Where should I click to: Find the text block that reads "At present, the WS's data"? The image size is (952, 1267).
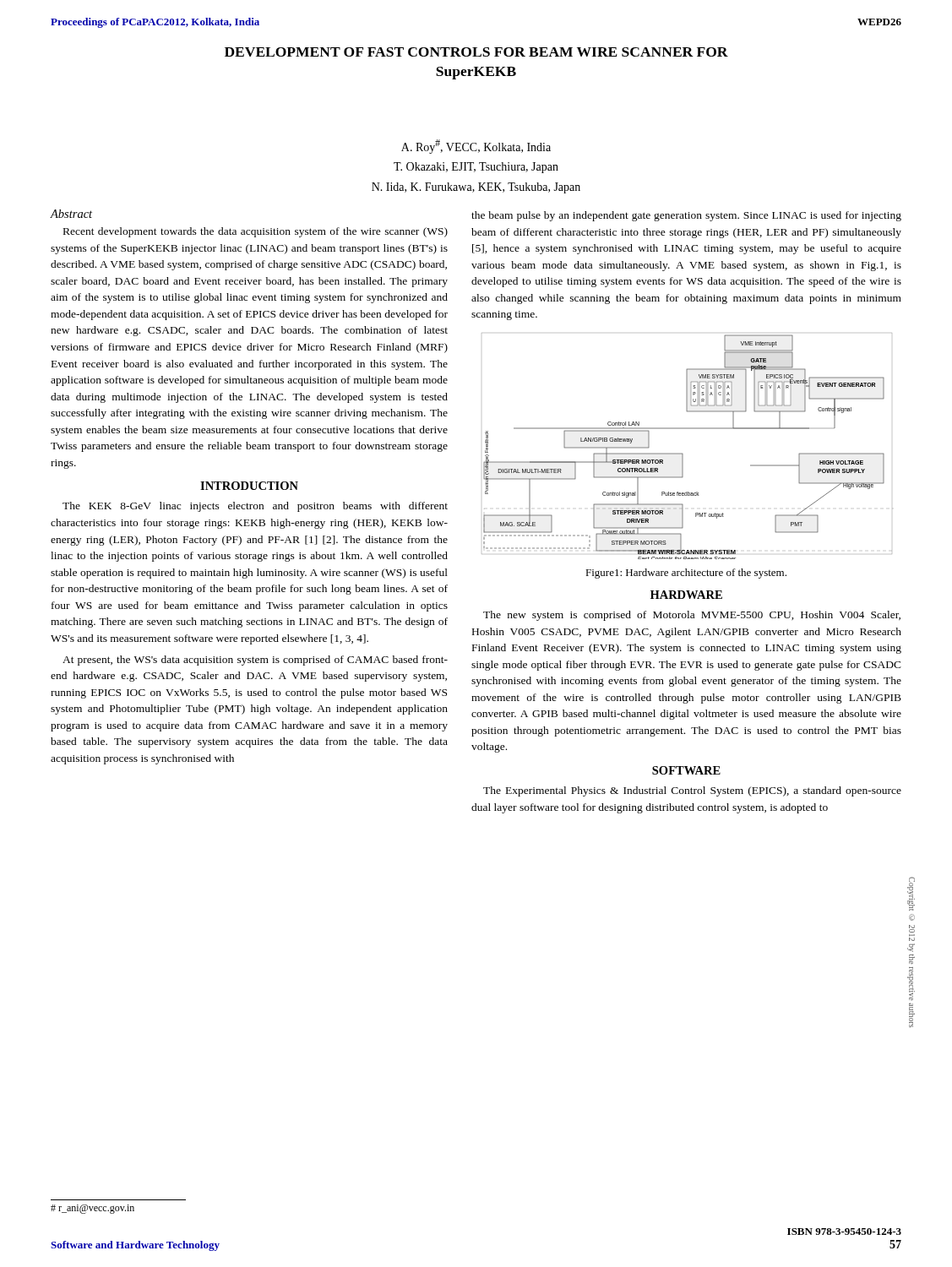[x=249, y=708]
